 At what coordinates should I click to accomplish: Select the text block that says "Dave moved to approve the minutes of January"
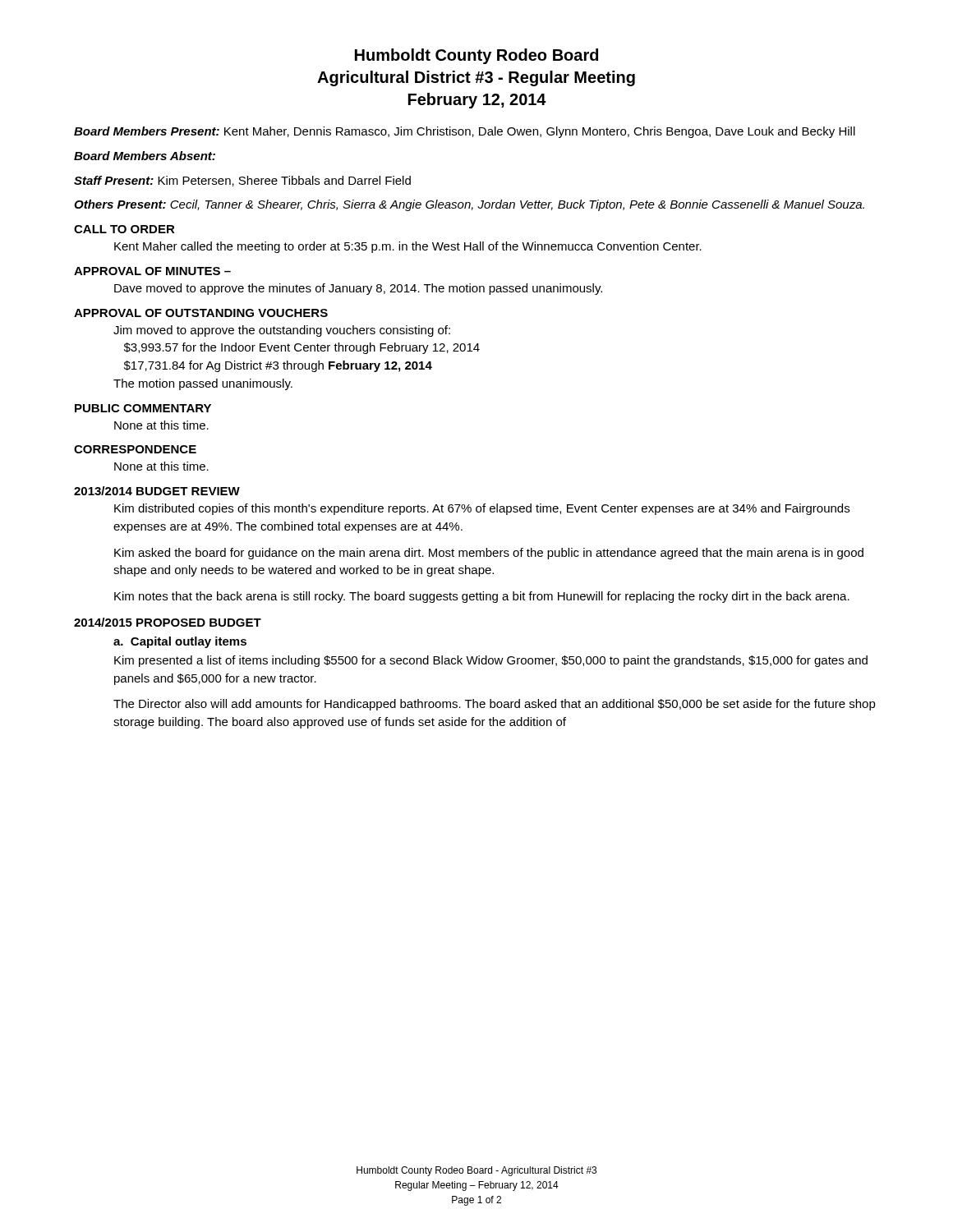[x=358, y=288]
